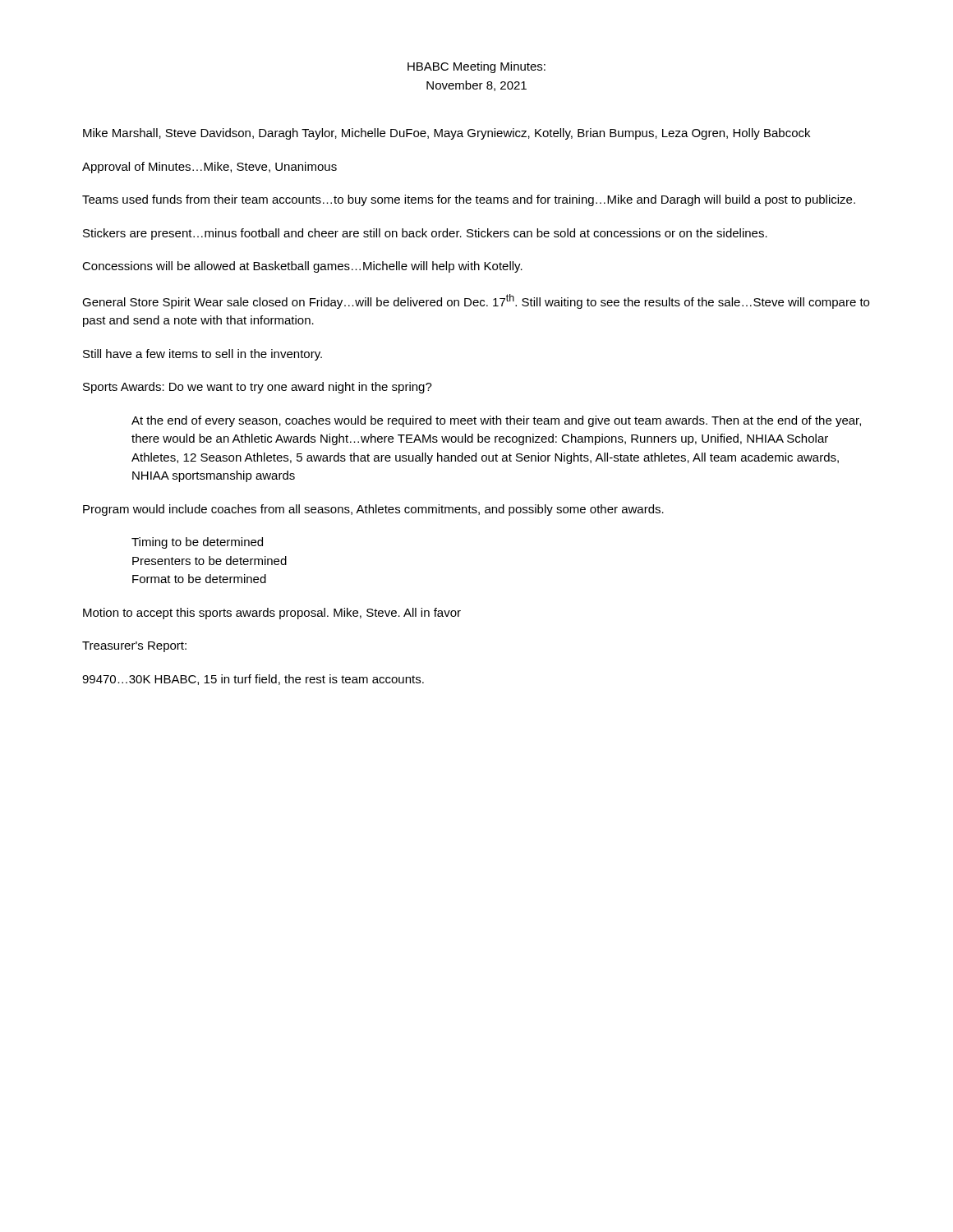This screenshot has height=1232, width=953.
Task: Point to the block beginning "Motion to accept this sports awards proposal."
Action: [x=272, y=612]
